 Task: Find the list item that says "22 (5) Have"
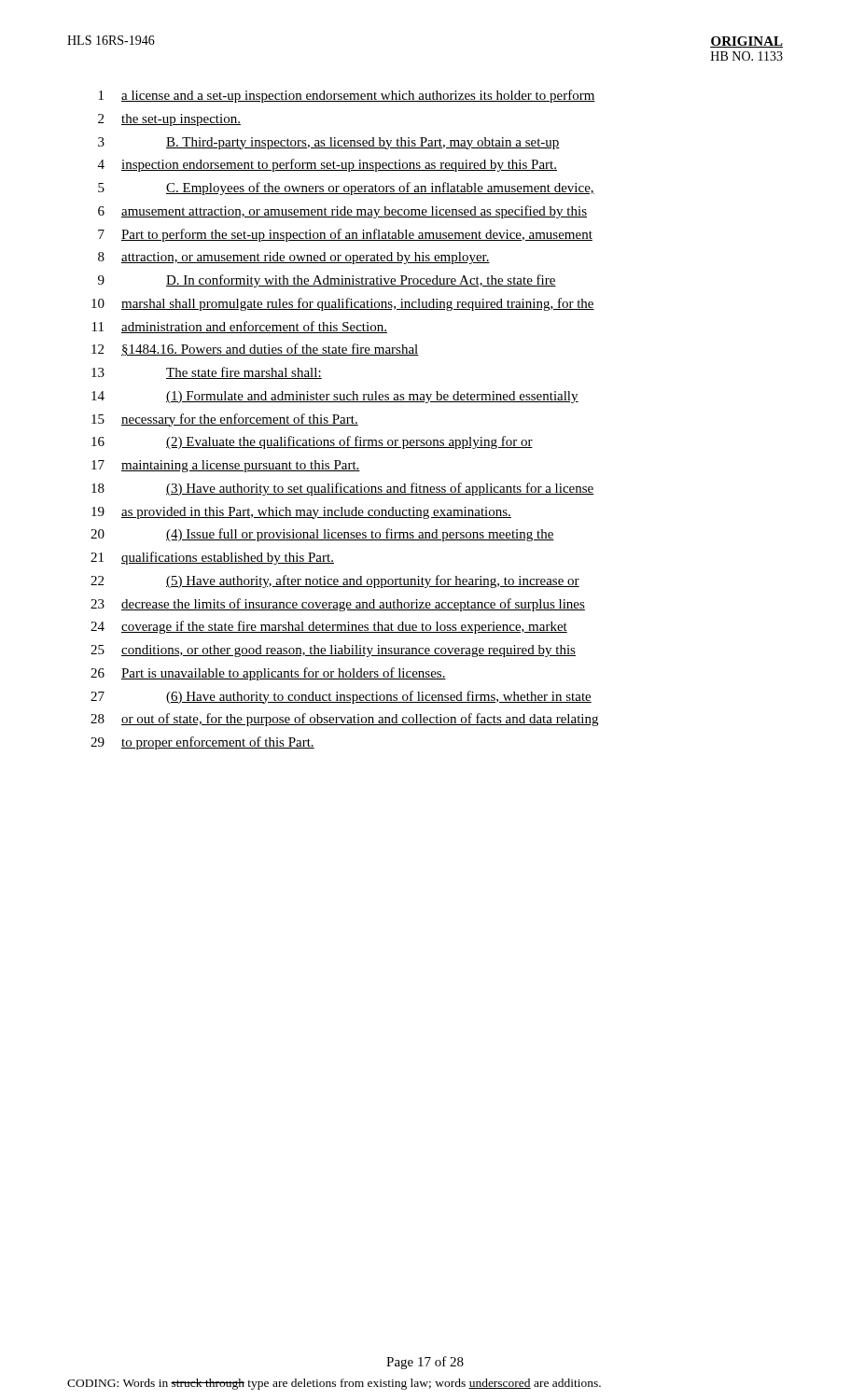(x=425, y=581)
